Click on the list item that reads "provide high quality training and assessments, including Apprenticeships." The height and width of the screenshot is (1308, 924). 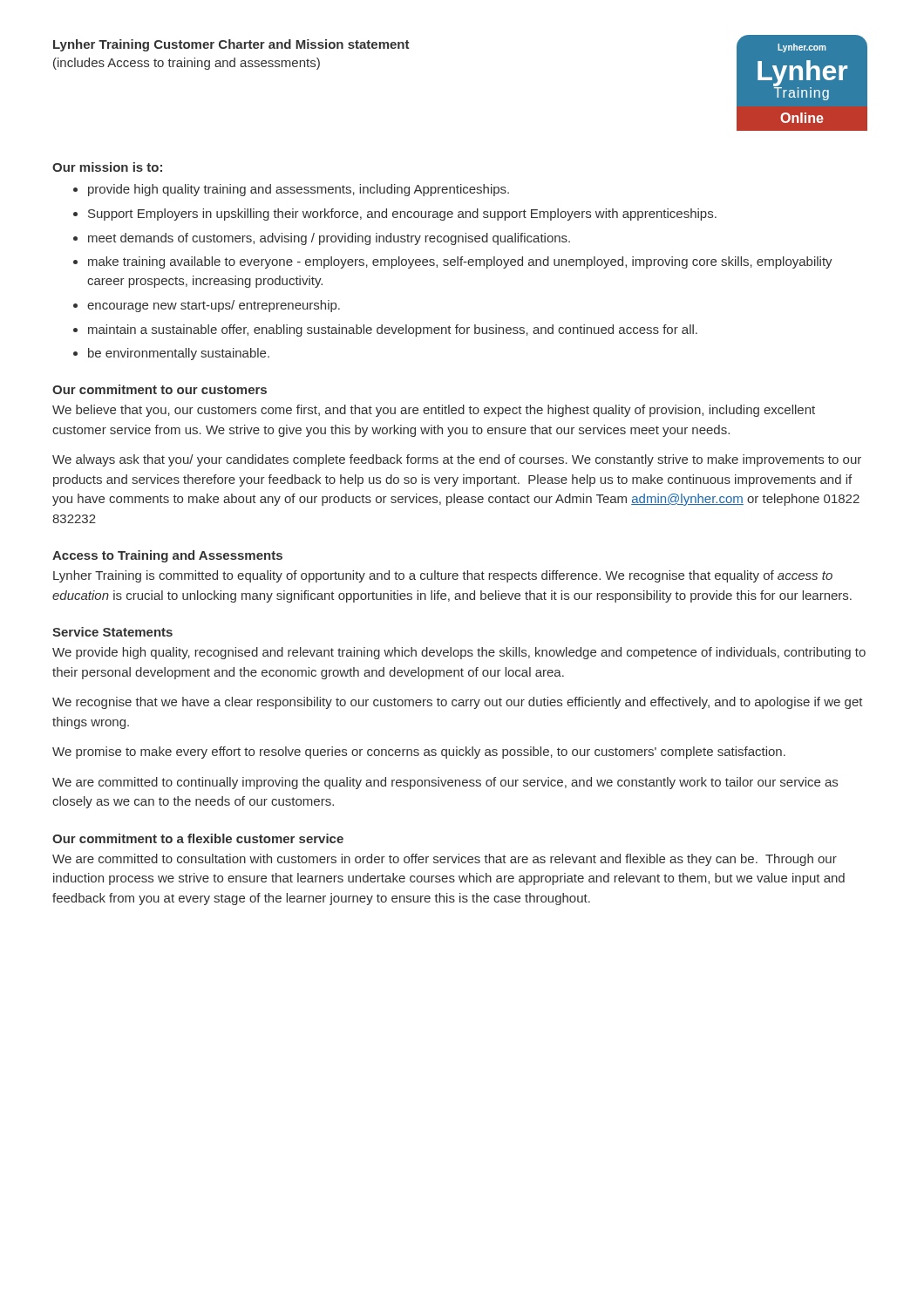[299, 189]
